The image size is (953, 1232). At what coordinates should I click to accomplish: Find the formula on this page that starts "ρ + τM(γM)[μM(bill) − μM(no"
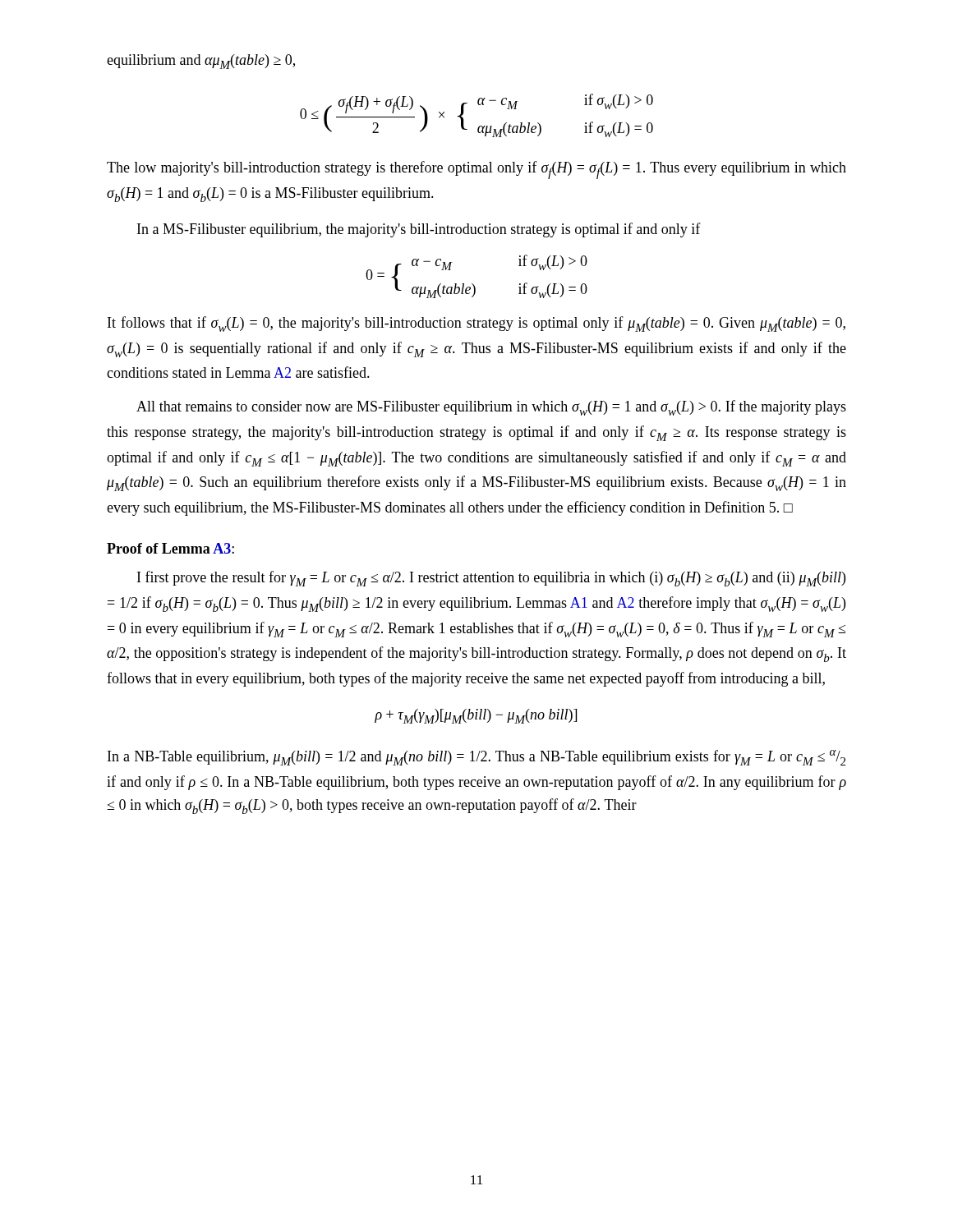point(476,716)
